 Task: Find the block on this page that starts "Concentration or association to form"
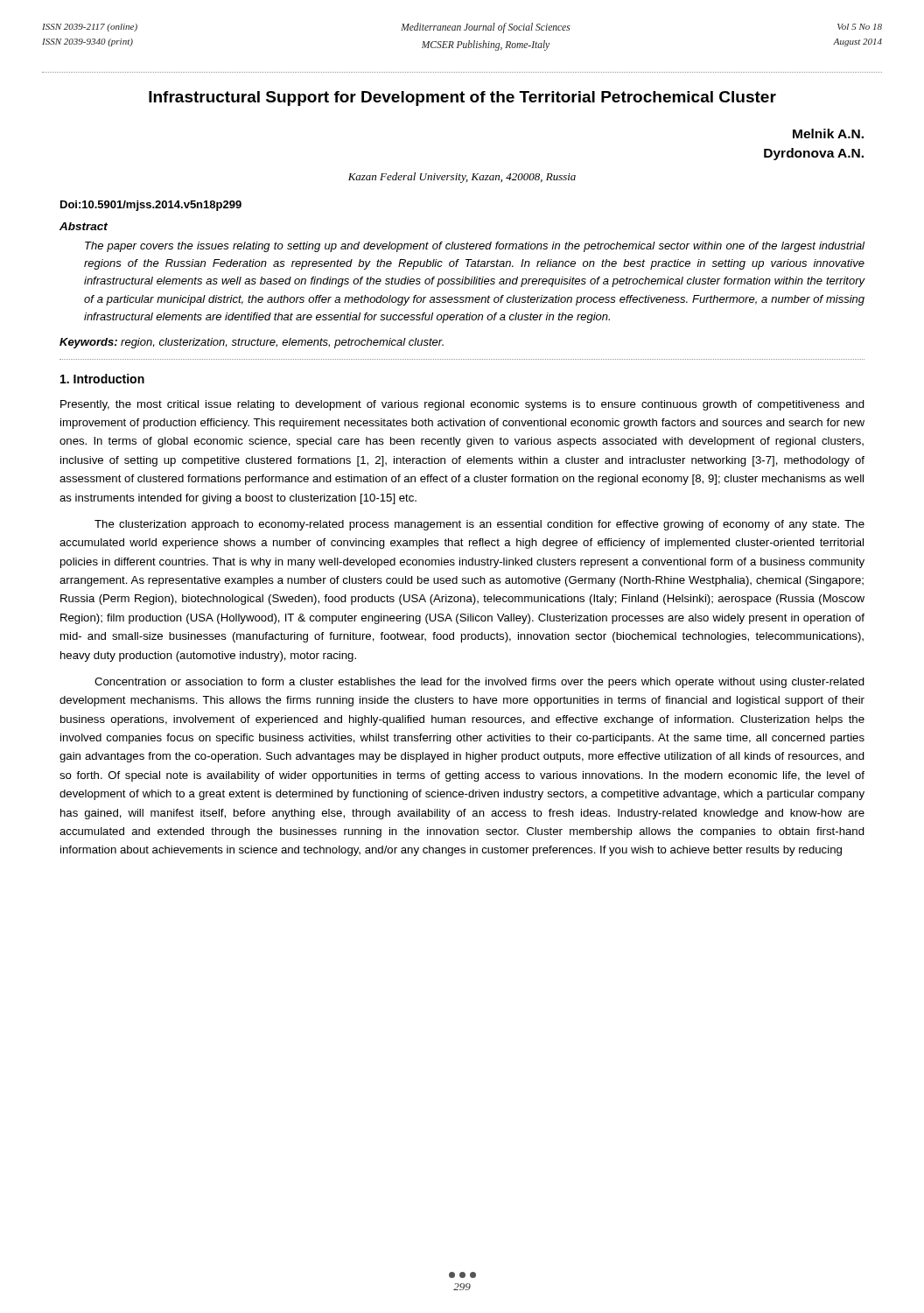[462, 766]
